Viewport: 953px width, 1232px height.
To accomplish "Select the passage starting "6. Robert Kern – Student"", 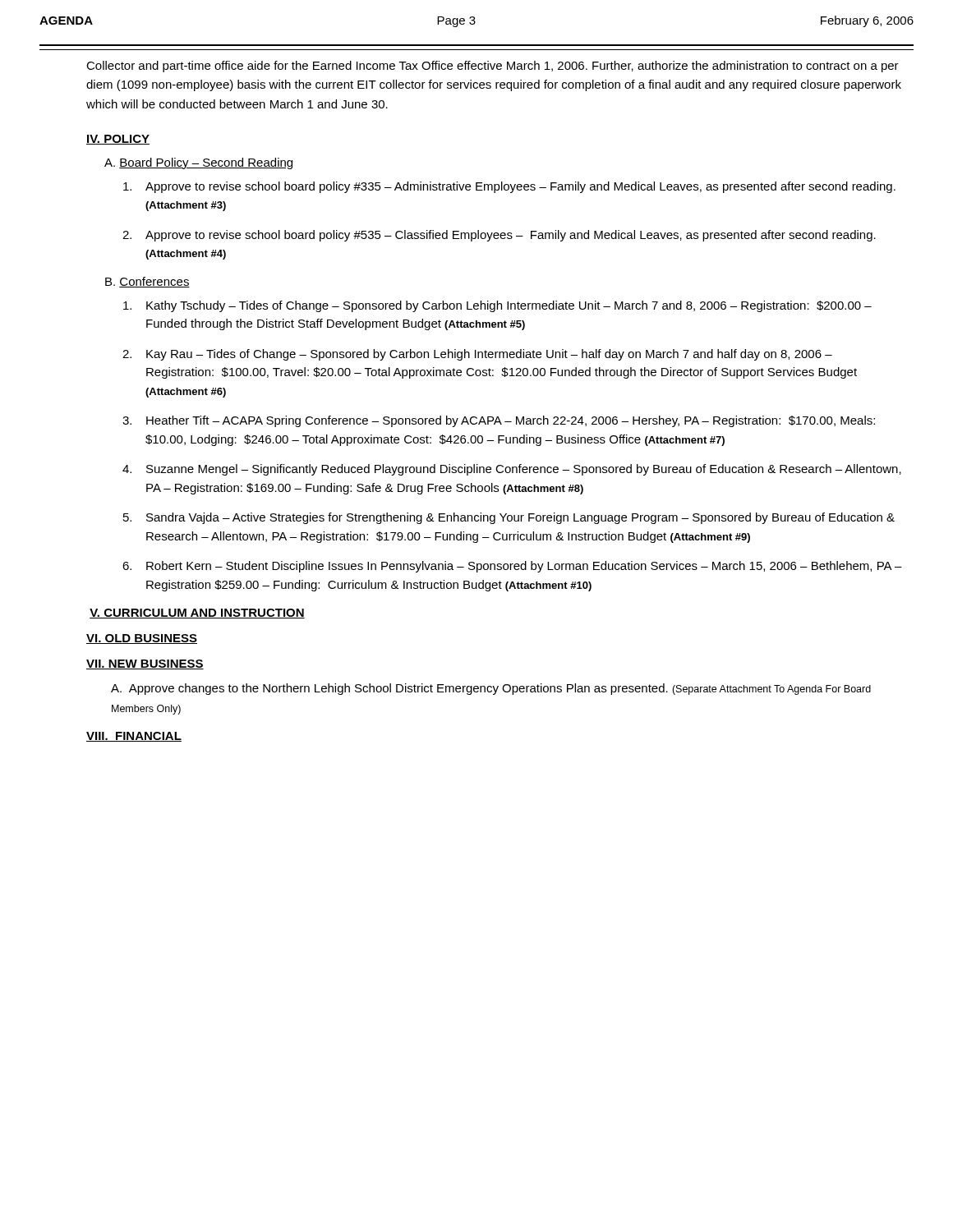I will coord(513,576).
